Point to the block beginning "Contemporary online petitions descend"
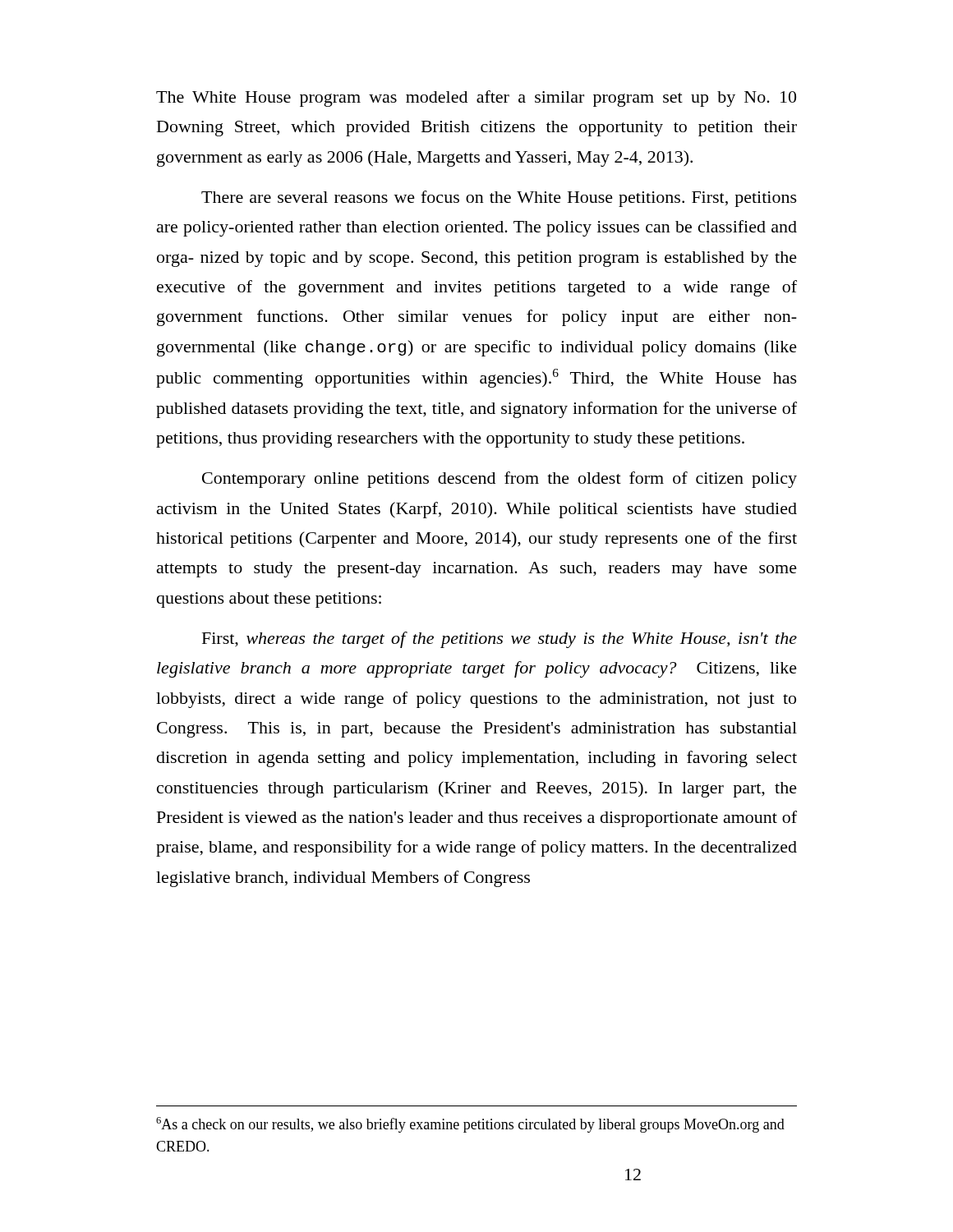 (x=476, y=538)
